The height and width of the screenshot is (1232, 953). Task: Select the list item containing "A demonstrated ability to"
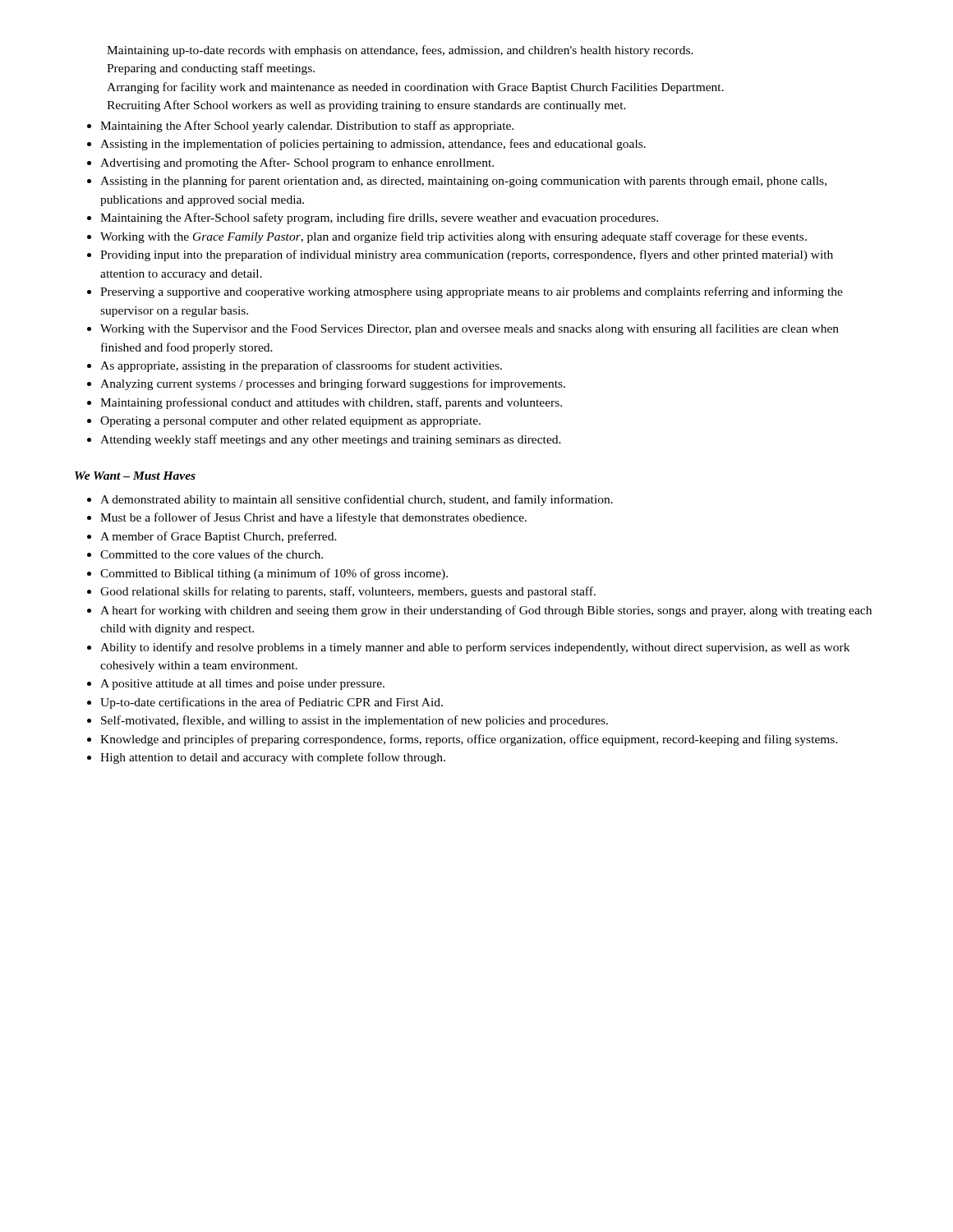pyautogui.click(x=490, y=499)
